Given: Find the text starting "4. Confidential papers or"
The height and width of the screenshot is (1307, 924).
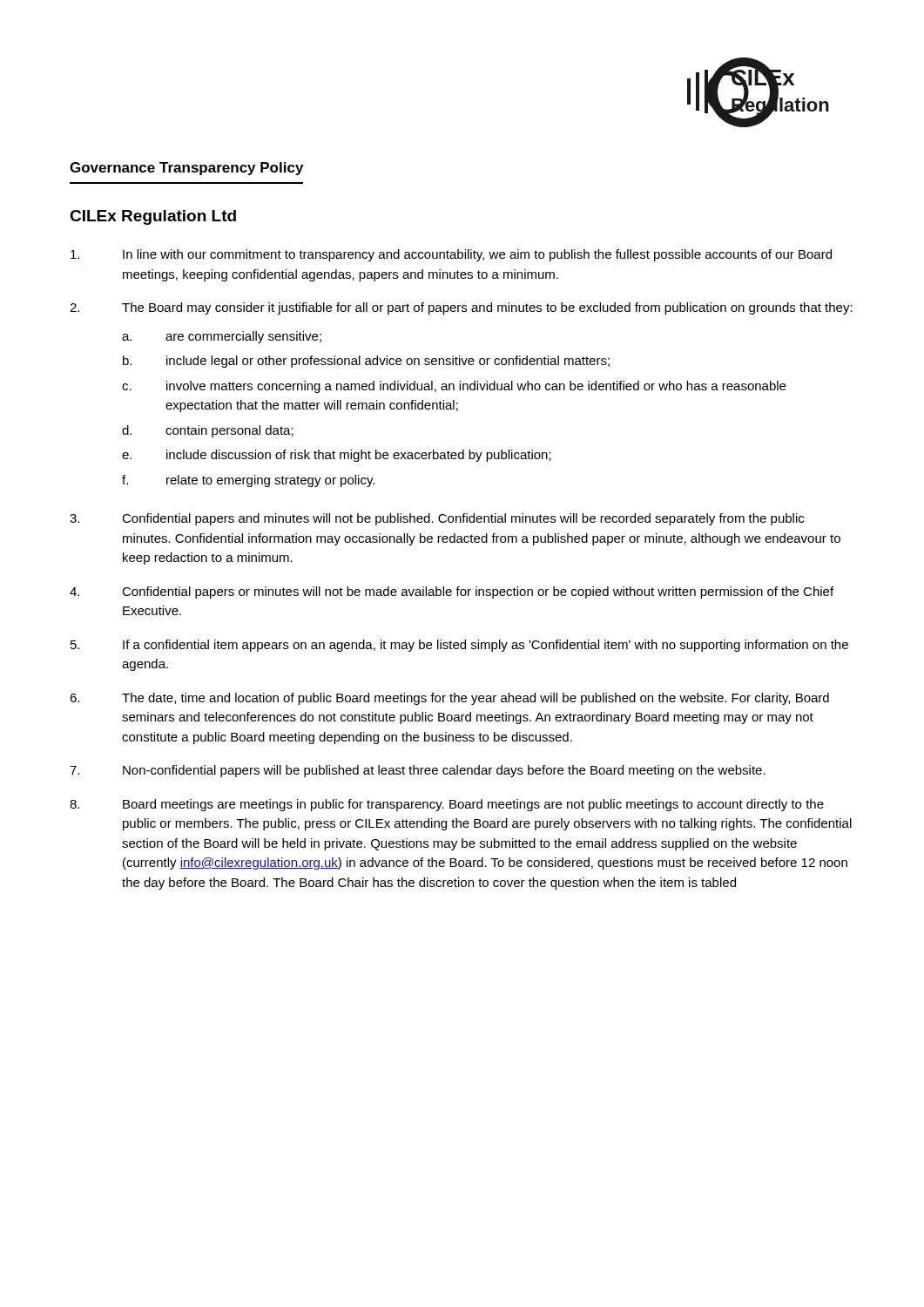Looking at the screenshot, I should (x=462, y=601).
